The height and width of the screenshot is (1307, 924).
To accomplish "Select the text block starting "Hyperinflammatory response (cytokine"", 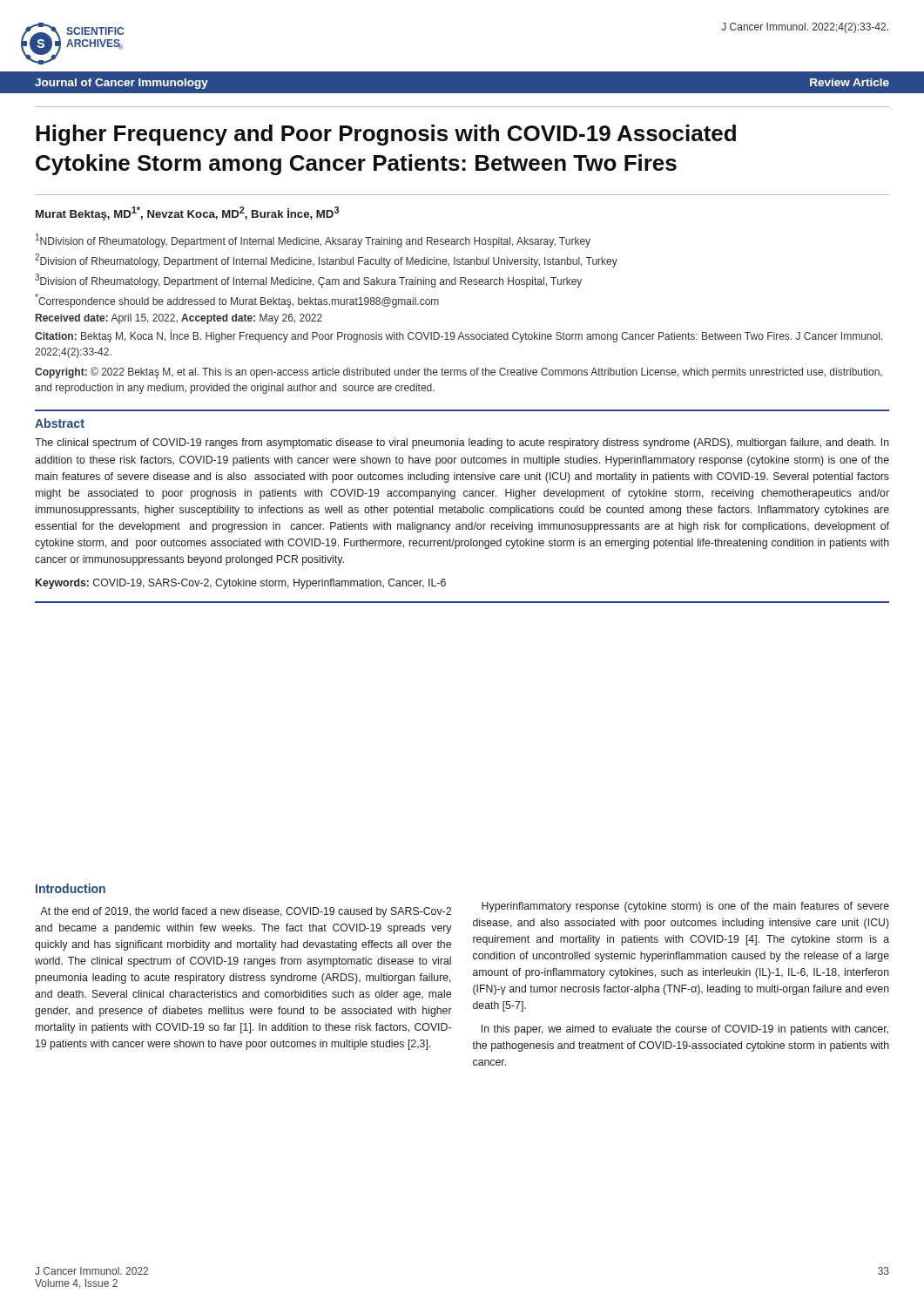I will (681, 956).
